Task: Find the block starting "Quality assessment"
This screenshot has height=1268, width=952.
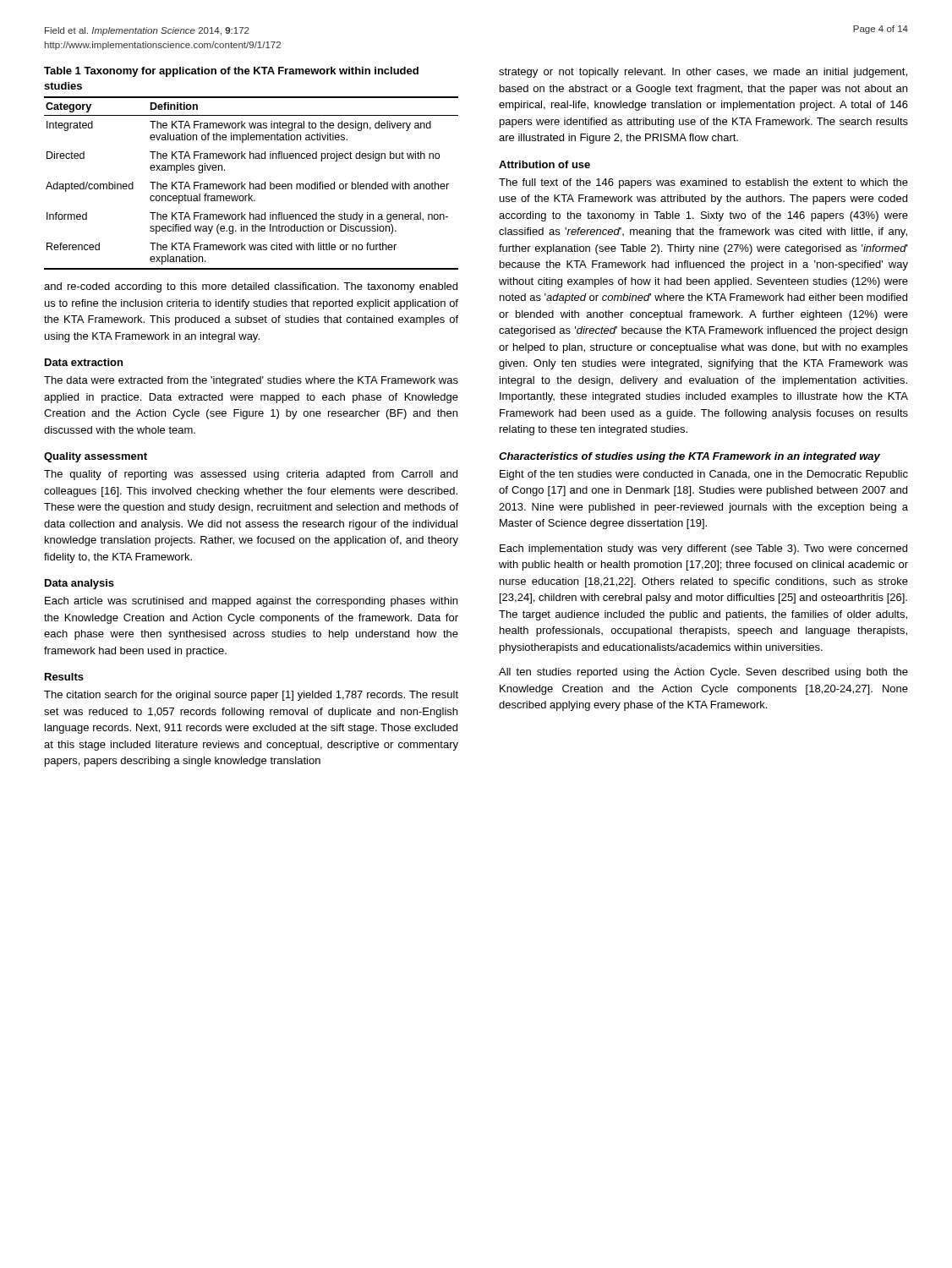Action: (x=96, y=456)
